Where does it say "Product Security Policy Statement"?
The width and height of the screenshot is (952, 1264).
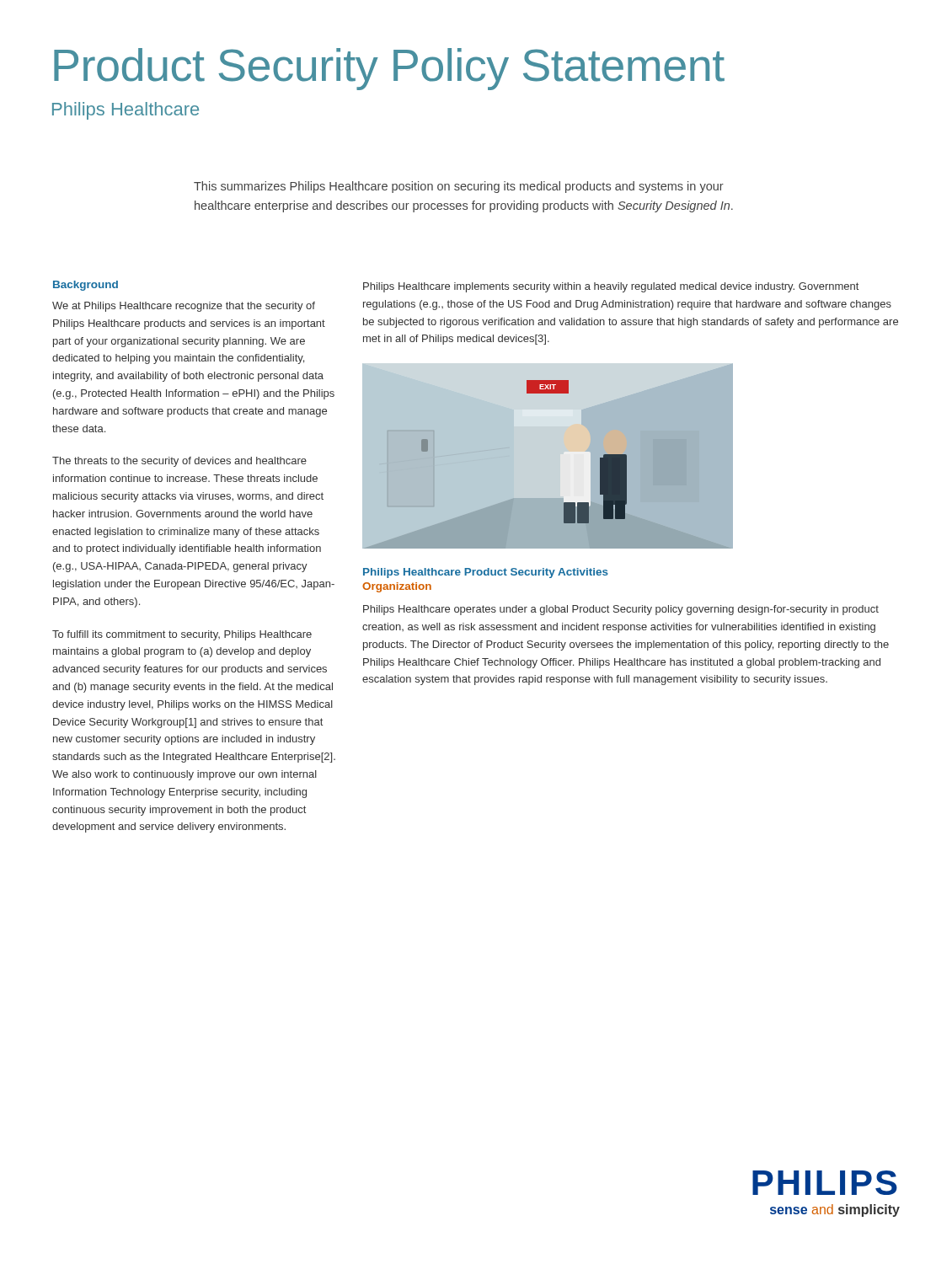pyautogui.click(x=476, y=65)
